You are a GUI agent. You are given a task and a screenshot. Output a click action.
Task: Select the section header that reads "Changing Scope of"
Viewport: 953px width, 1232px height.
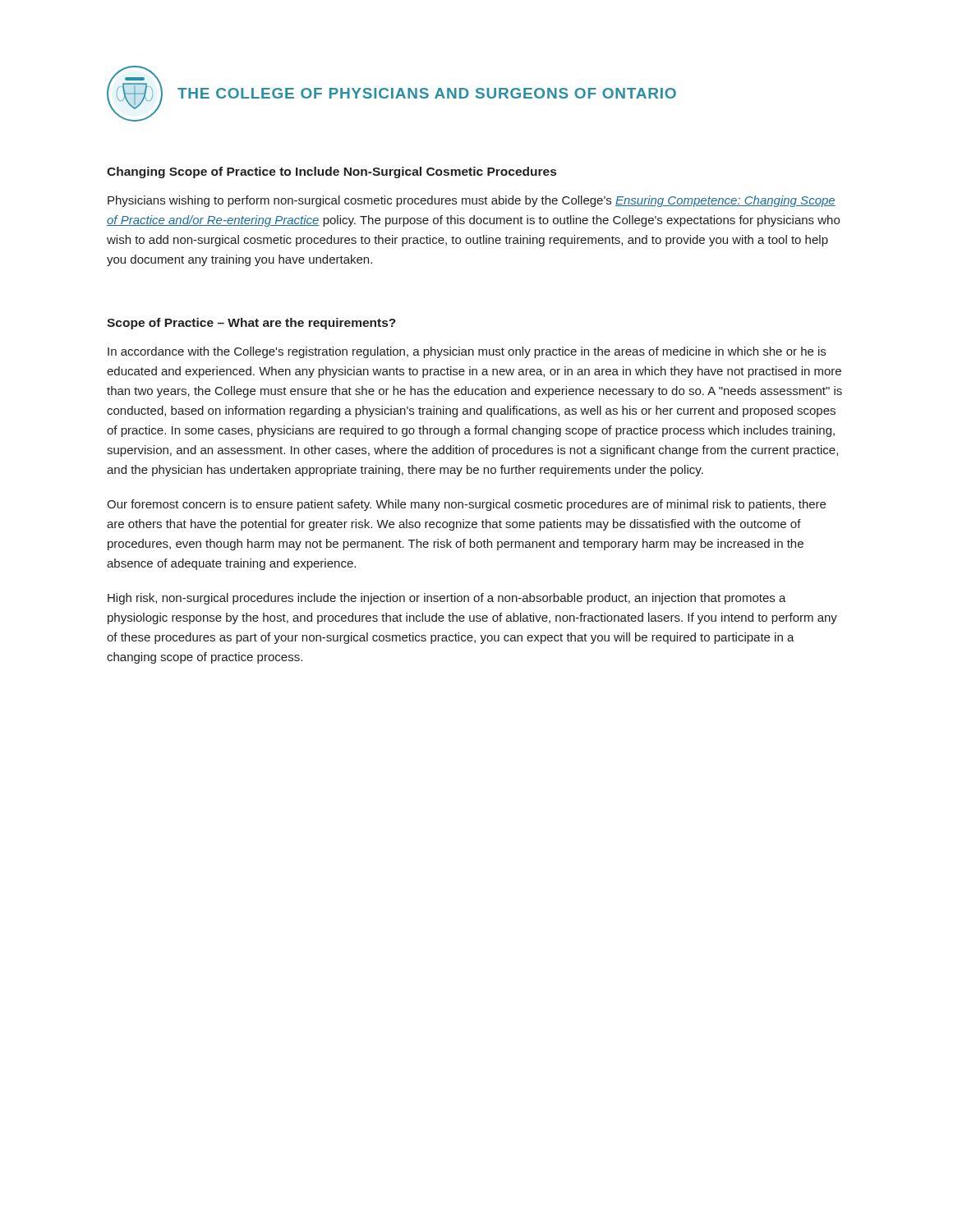[332, 171]
